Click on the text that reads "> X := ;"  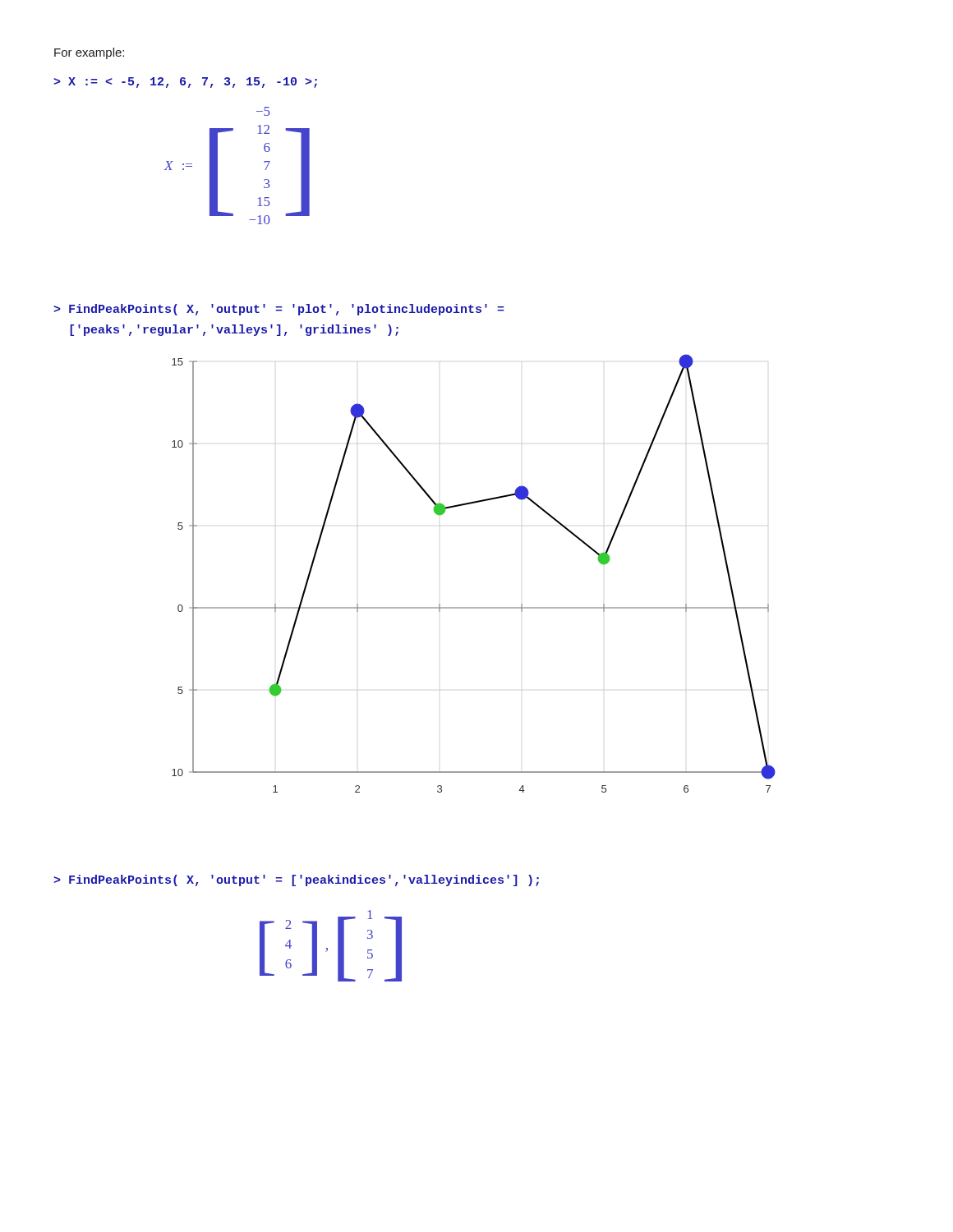point(187,83)
